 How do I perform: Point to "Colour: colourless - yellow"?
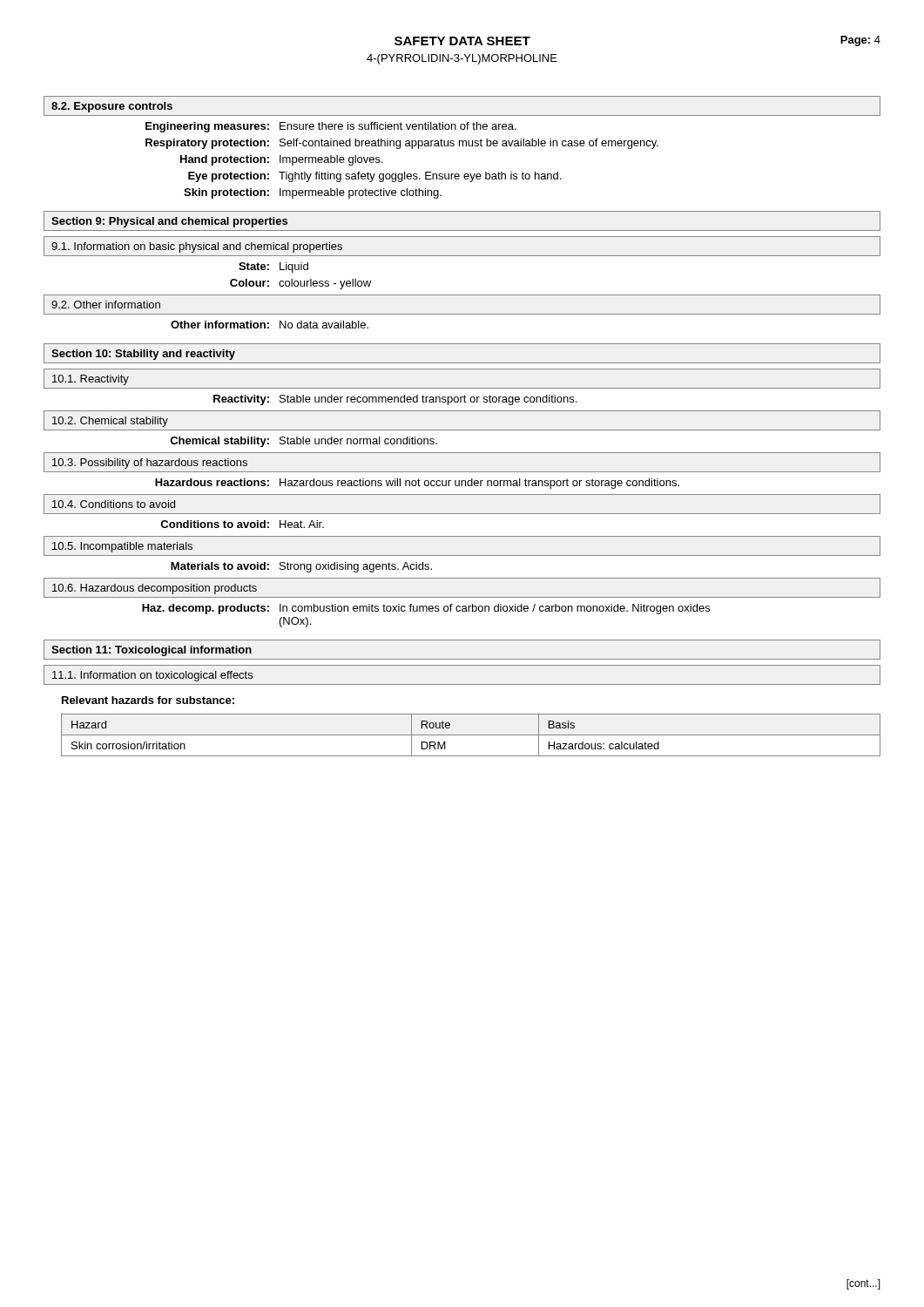tap(471, 283)
